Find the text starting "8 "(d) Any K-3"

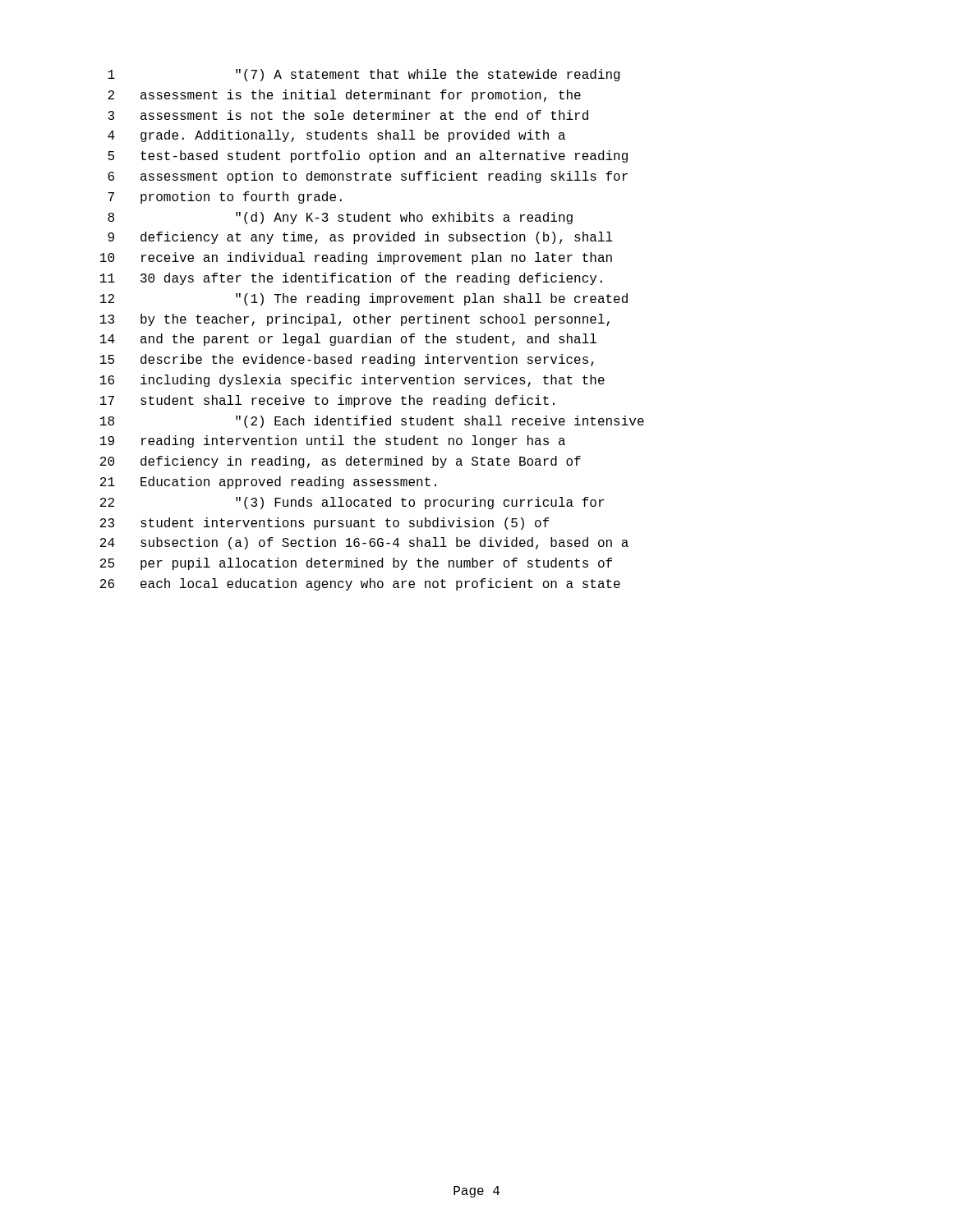[476, 249]
